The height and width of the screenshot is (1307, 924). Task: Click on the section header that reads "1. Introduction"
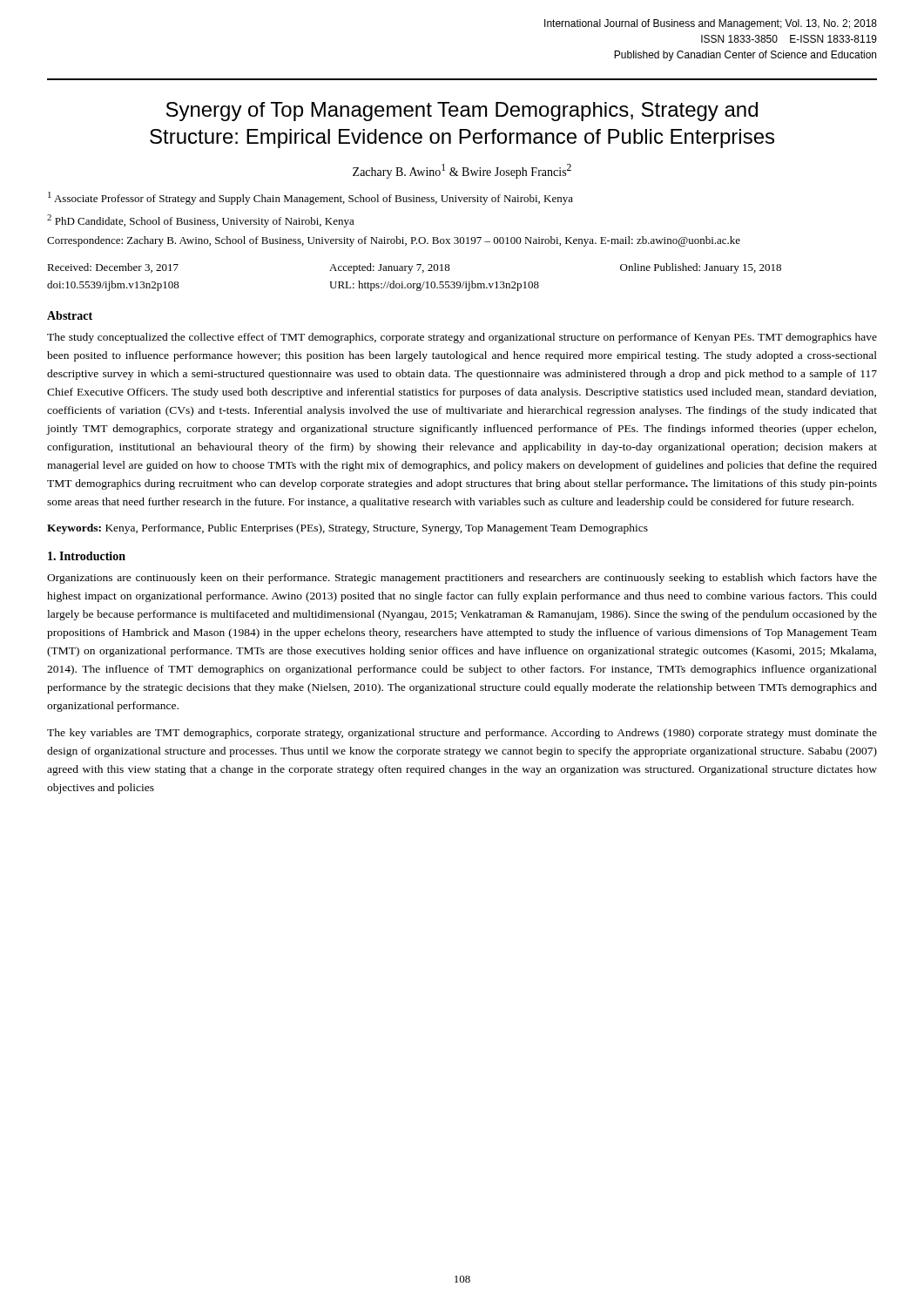[x=86, y=557]
